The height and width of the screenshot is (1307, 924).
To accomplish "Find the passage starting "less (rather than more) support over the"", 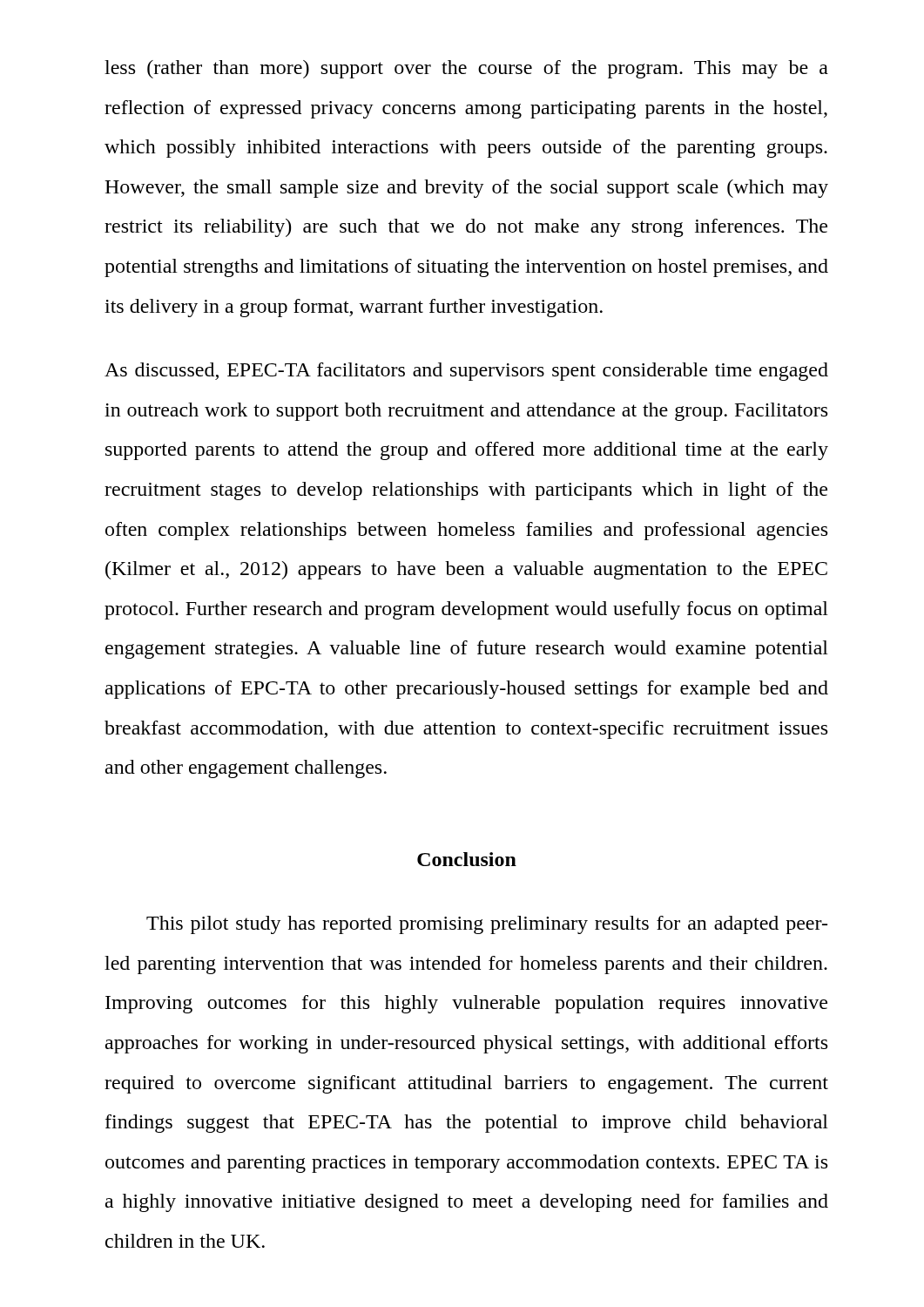I will pos(466,187).
